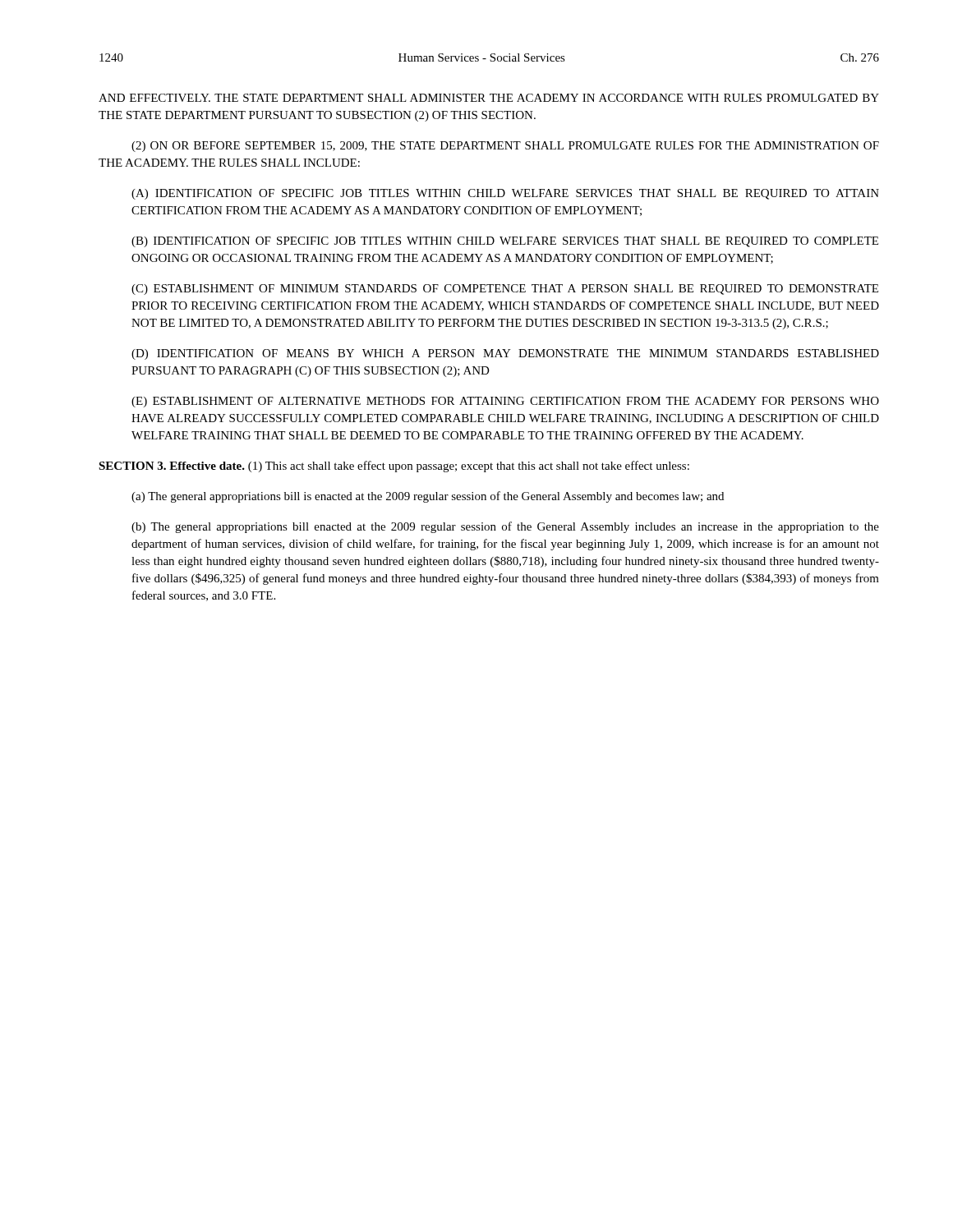Point to the block beginning "(c) ESTABLISHMENT OF"
The height and width of the screenshot is (1232, 953).
pyautogui.click(x=505, y=306)
